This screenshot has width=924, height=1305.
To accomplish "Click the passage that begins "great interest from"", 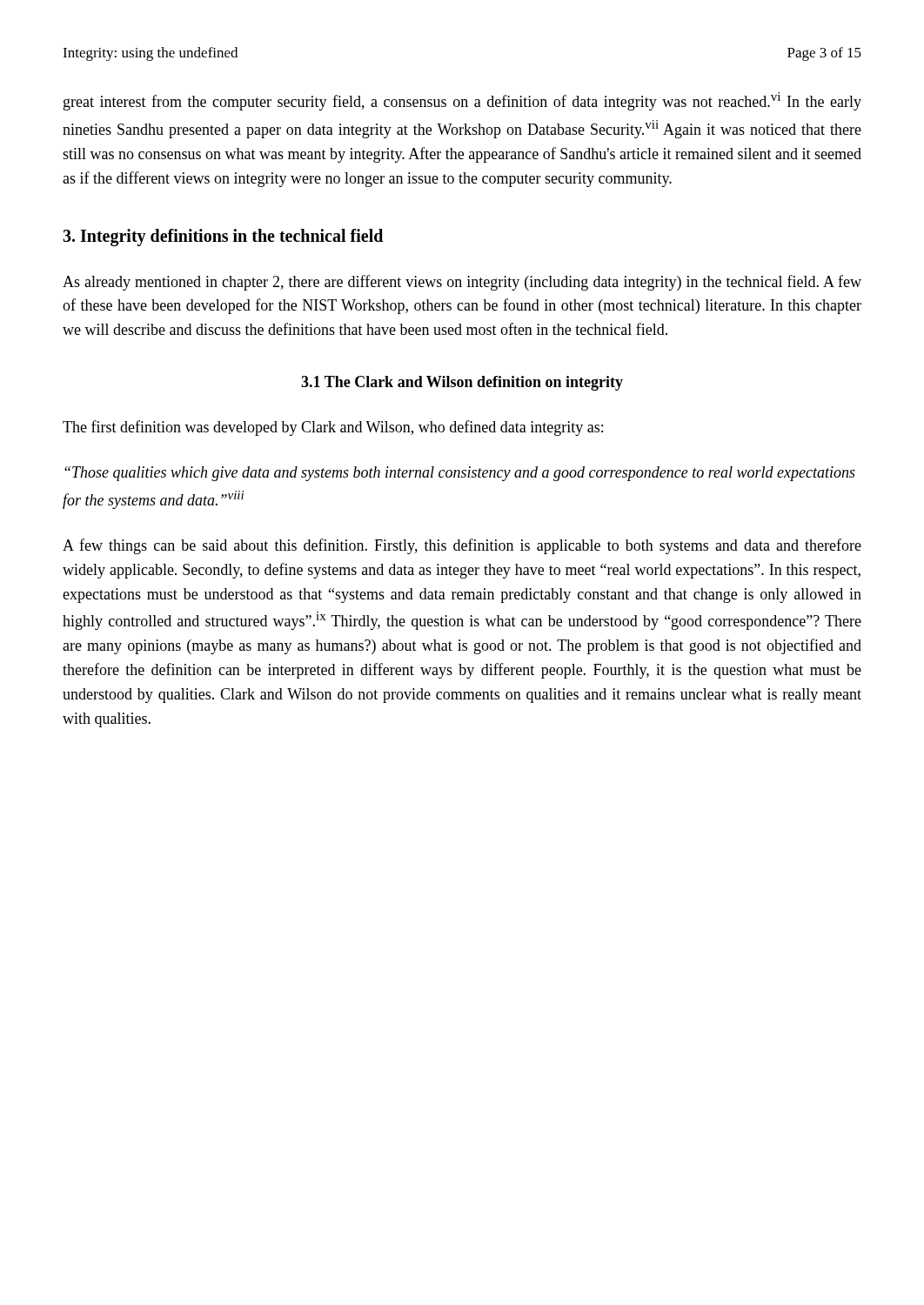I will pos(462,138).
